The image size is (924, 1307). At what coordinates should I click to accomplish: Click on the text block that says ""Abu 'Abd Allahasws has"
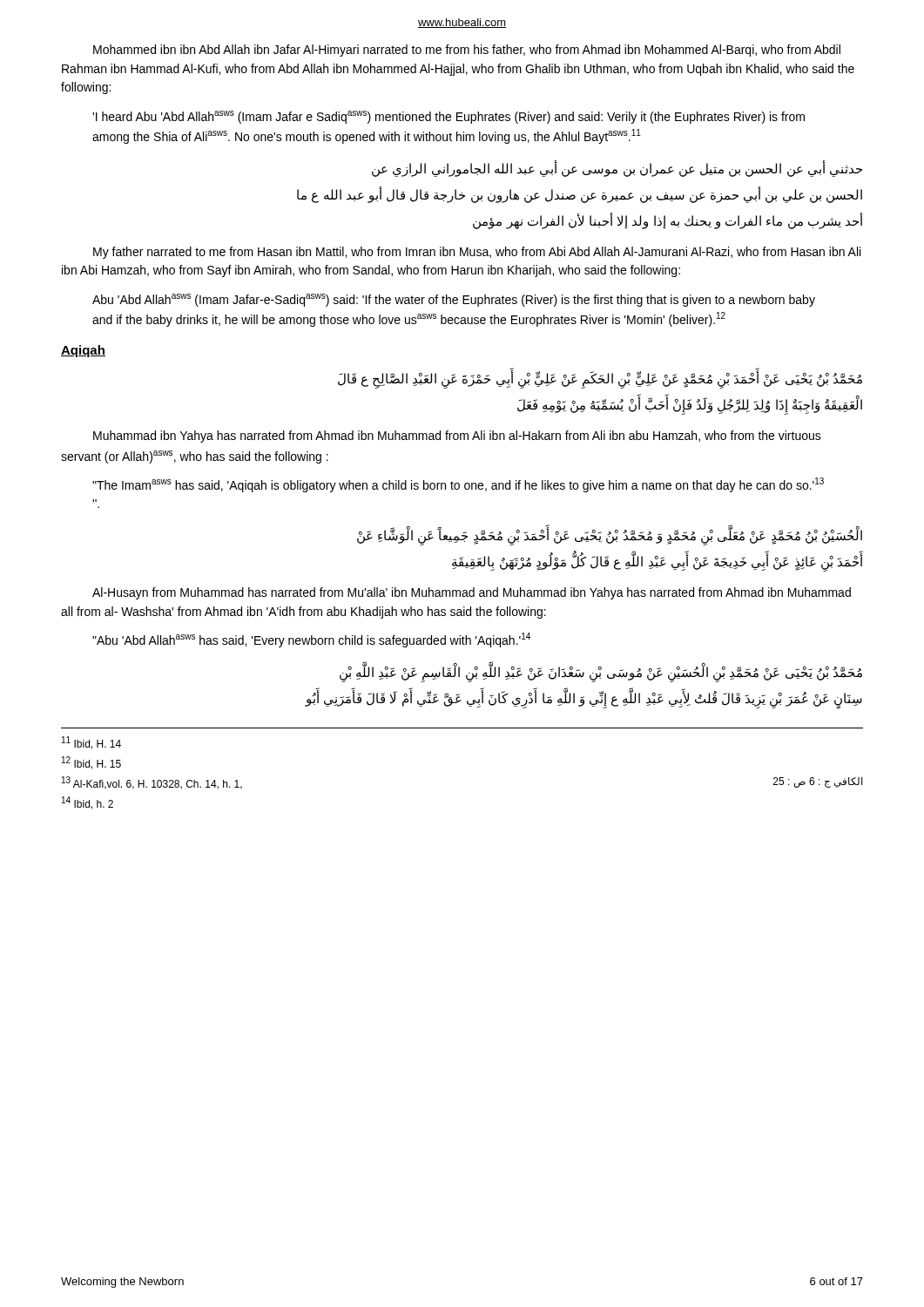click(x=311, y=640)
